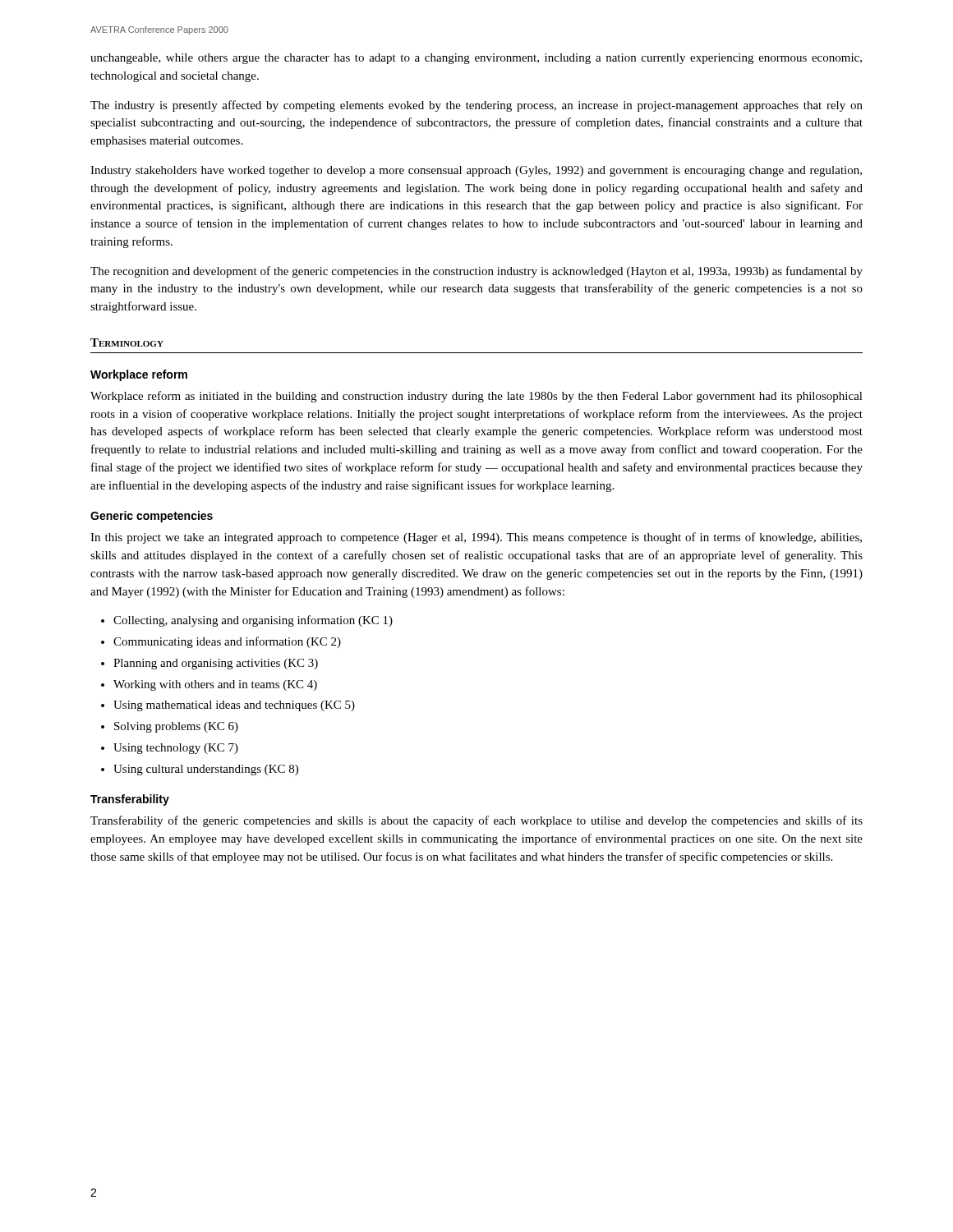953x1232 pixels.
Task: Select the element starting "Using cultural understandings"
Action: pyautogui.click(x=206, y=770)
